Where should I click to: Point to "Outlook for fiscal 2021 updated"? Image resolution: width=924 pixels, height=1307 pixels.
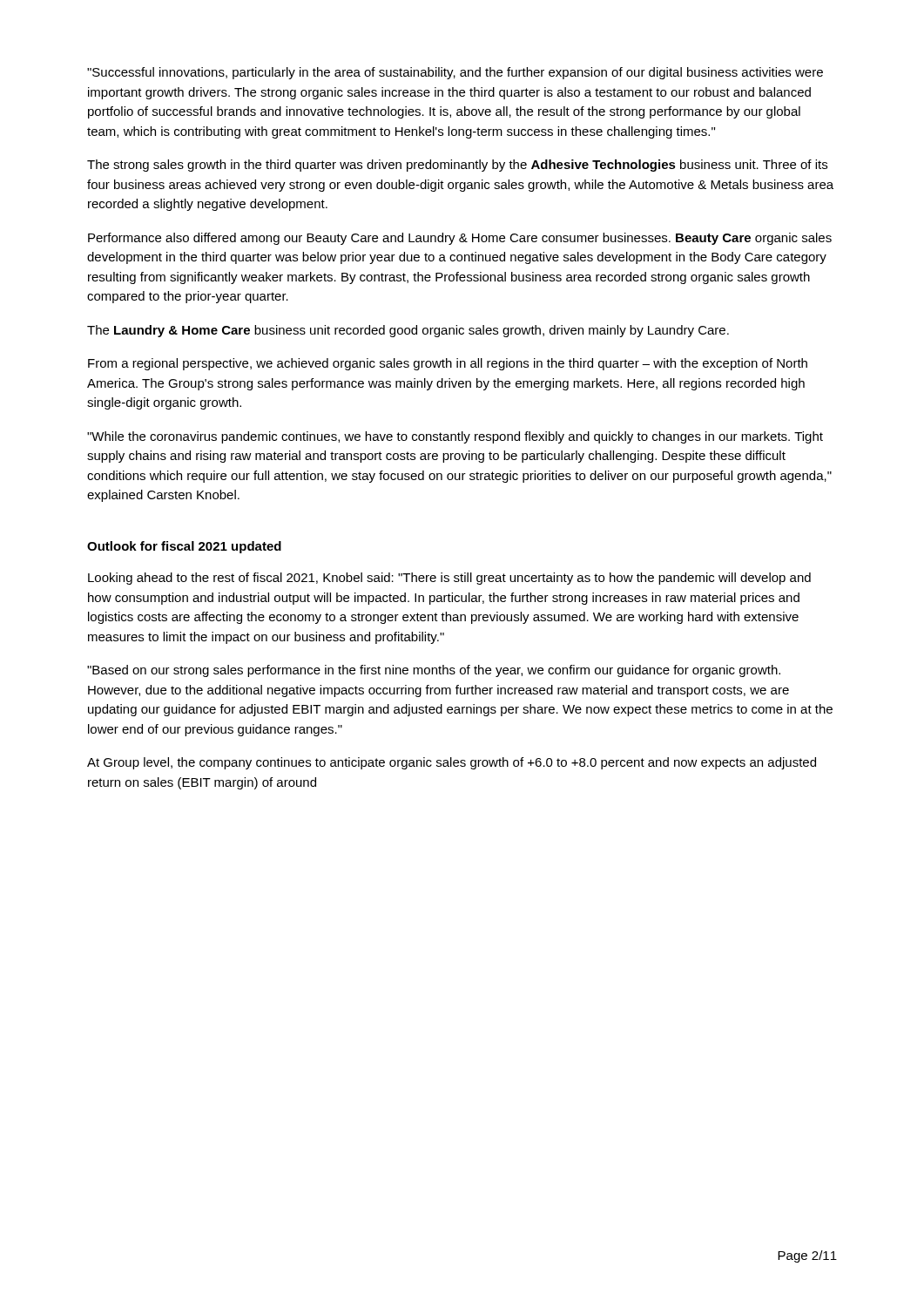(x=184, y=545)
